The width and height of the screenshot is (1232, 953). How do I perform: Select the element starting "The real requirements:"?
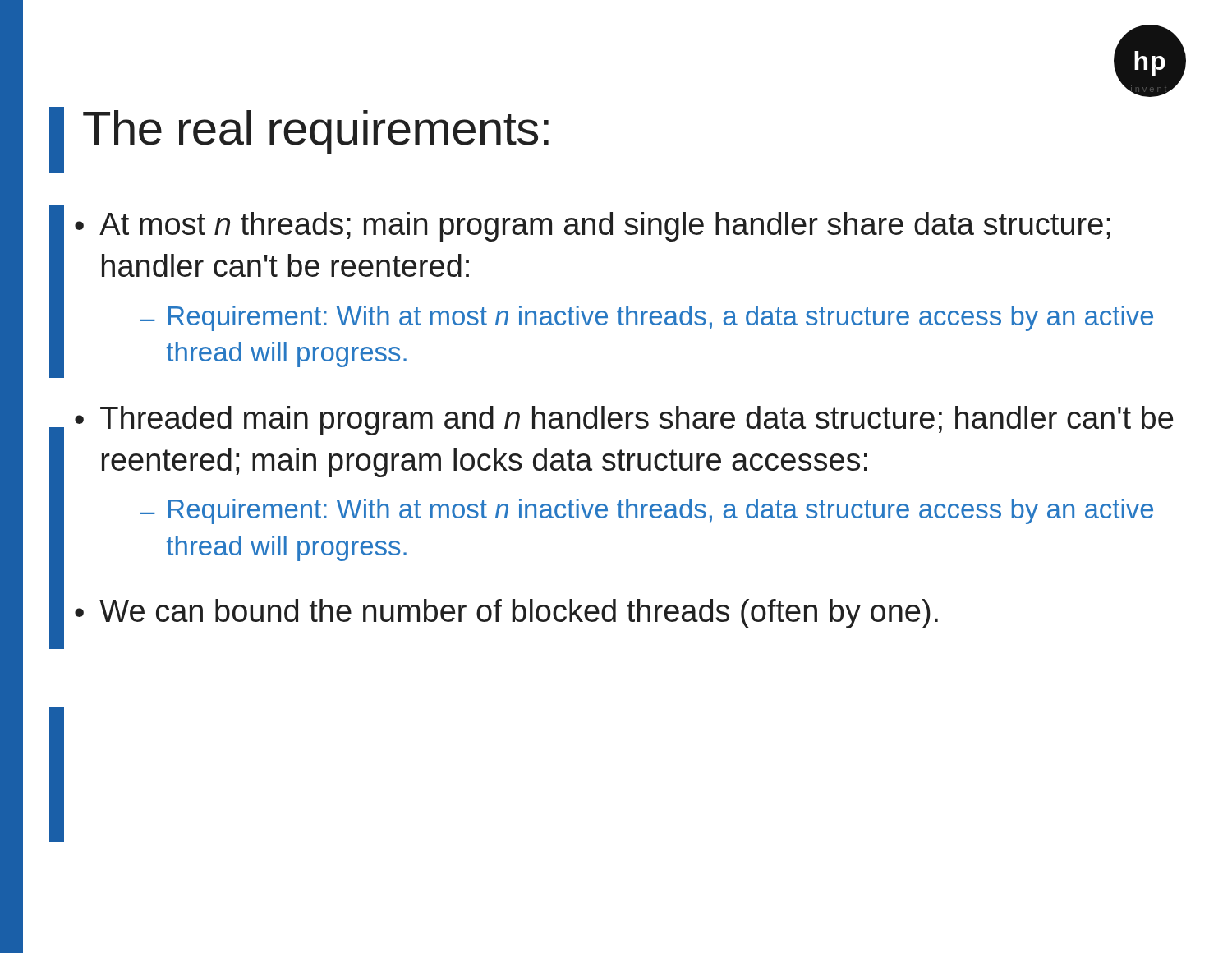pos(317,128)
